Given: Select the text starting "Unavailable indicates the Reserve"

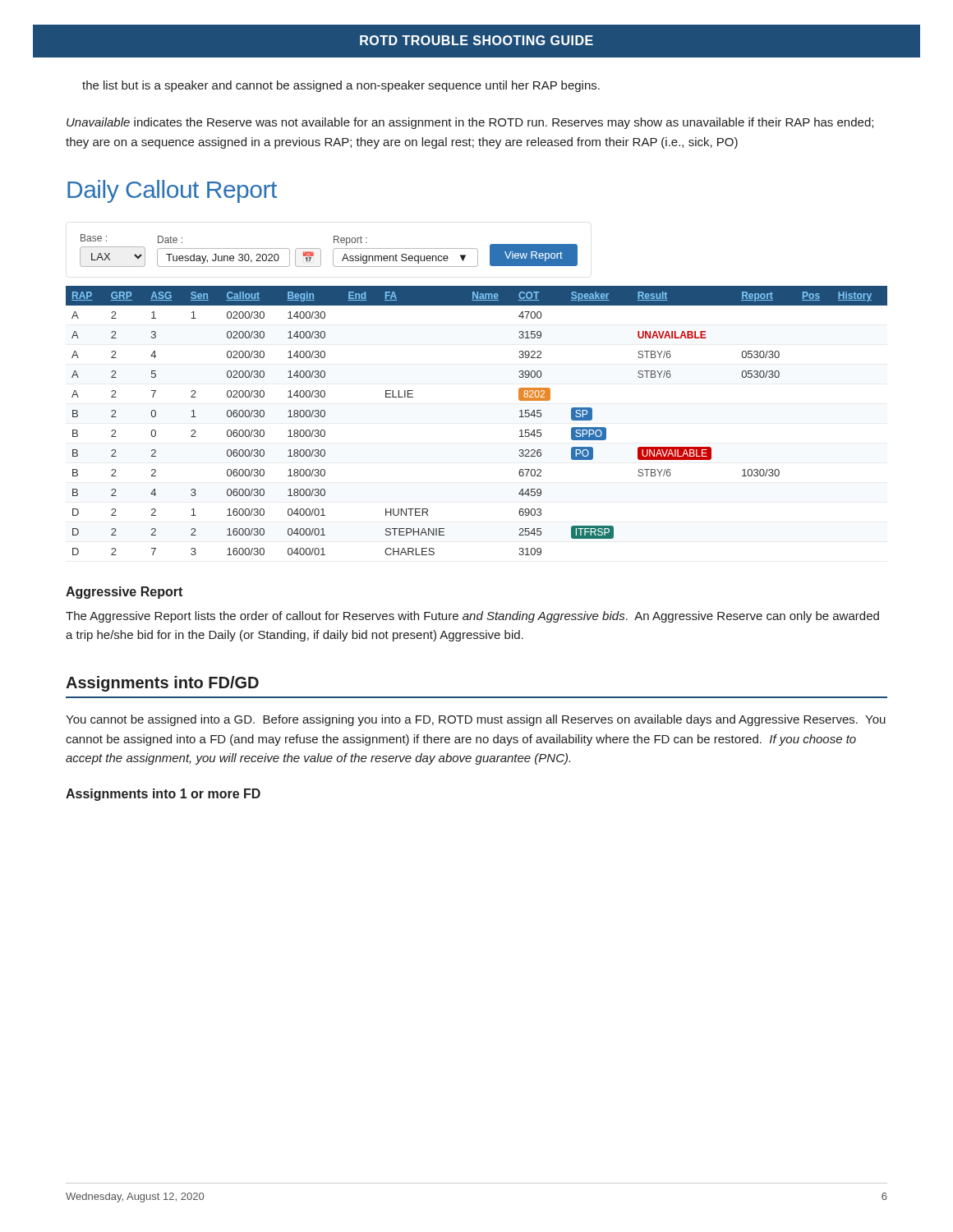Looking at the screenshot, I should pyautogui.click(x=470, y=132).
